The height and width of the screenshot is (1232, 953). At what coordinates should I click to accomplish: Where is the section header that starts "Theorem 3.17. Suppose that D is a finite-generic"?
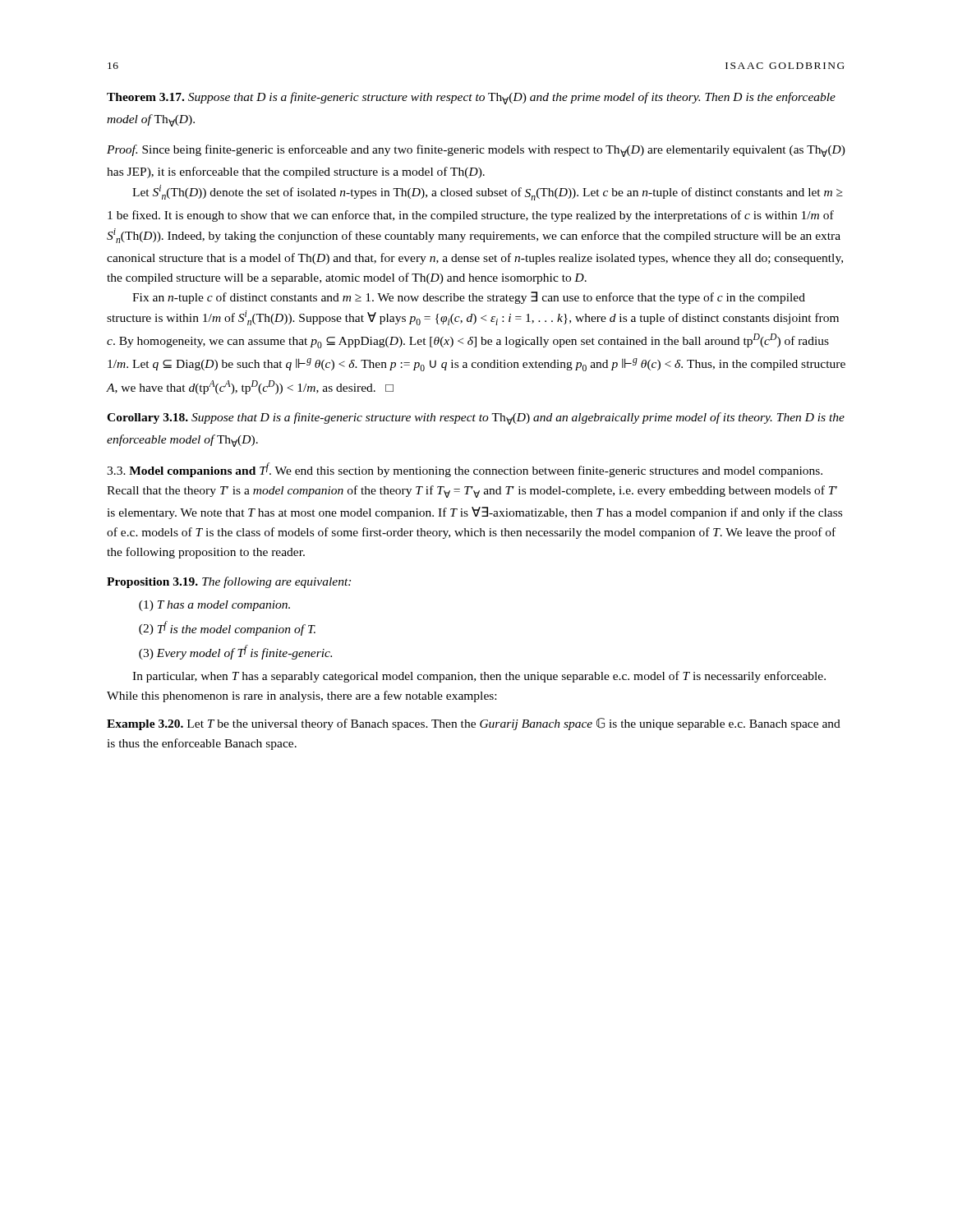pos(476,109)
